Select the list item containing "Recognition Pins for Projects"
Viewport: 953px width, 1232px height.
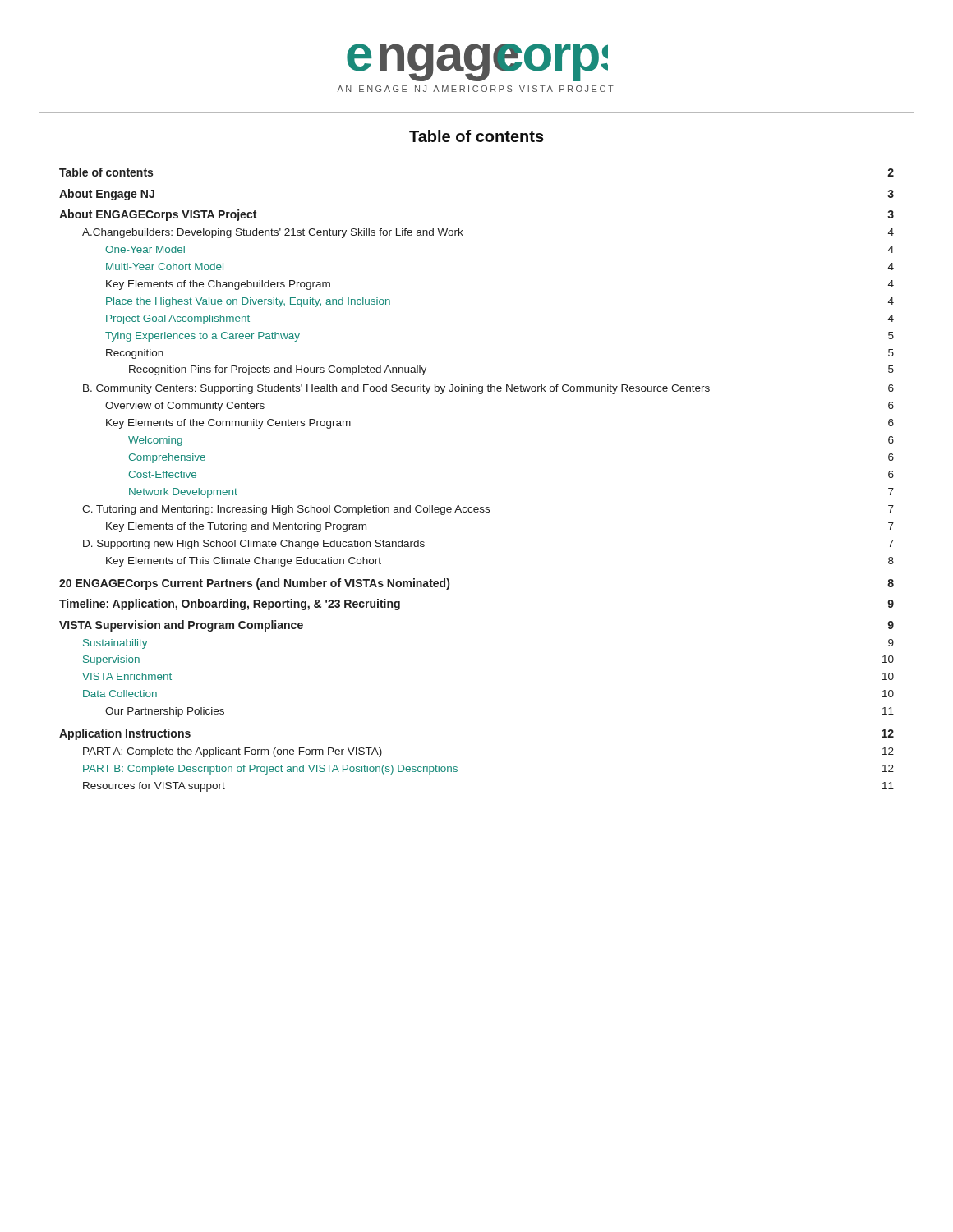coord(279,370)
